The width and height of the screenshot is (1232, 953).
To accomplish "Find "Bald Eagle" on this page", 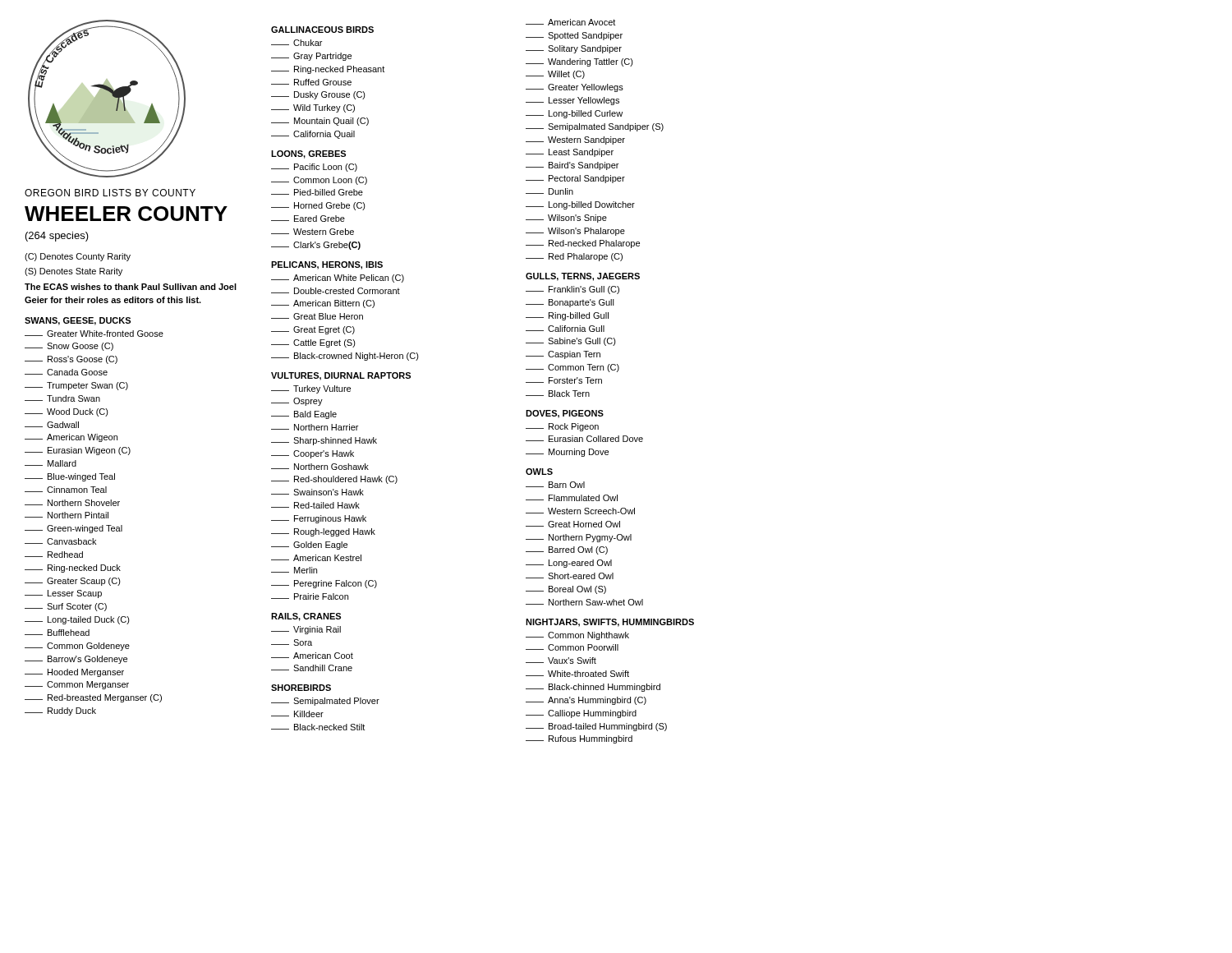I will pos(304,414).
